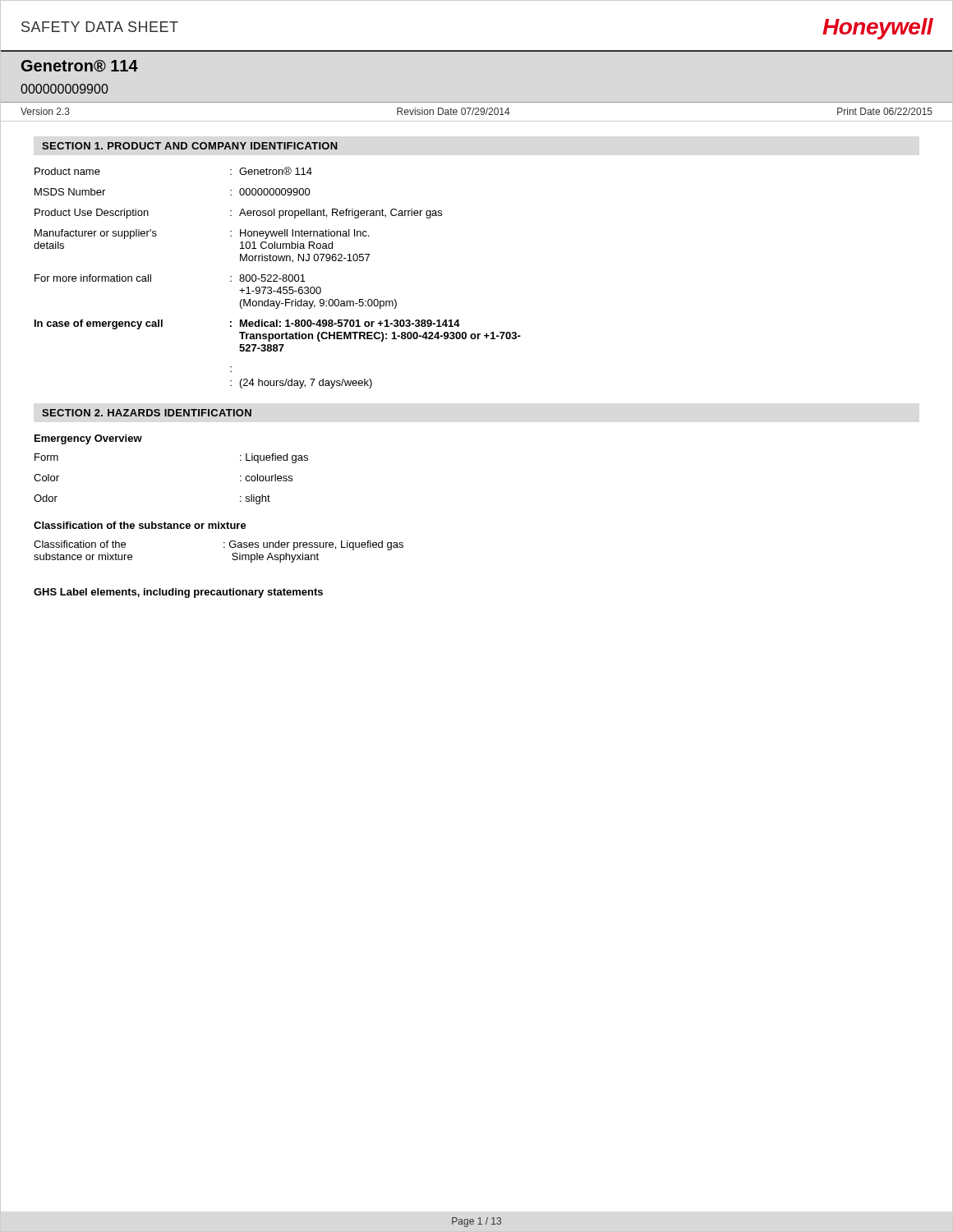
Task: Select the text that reads "Emergency Overview"
Action: (88, 438)
